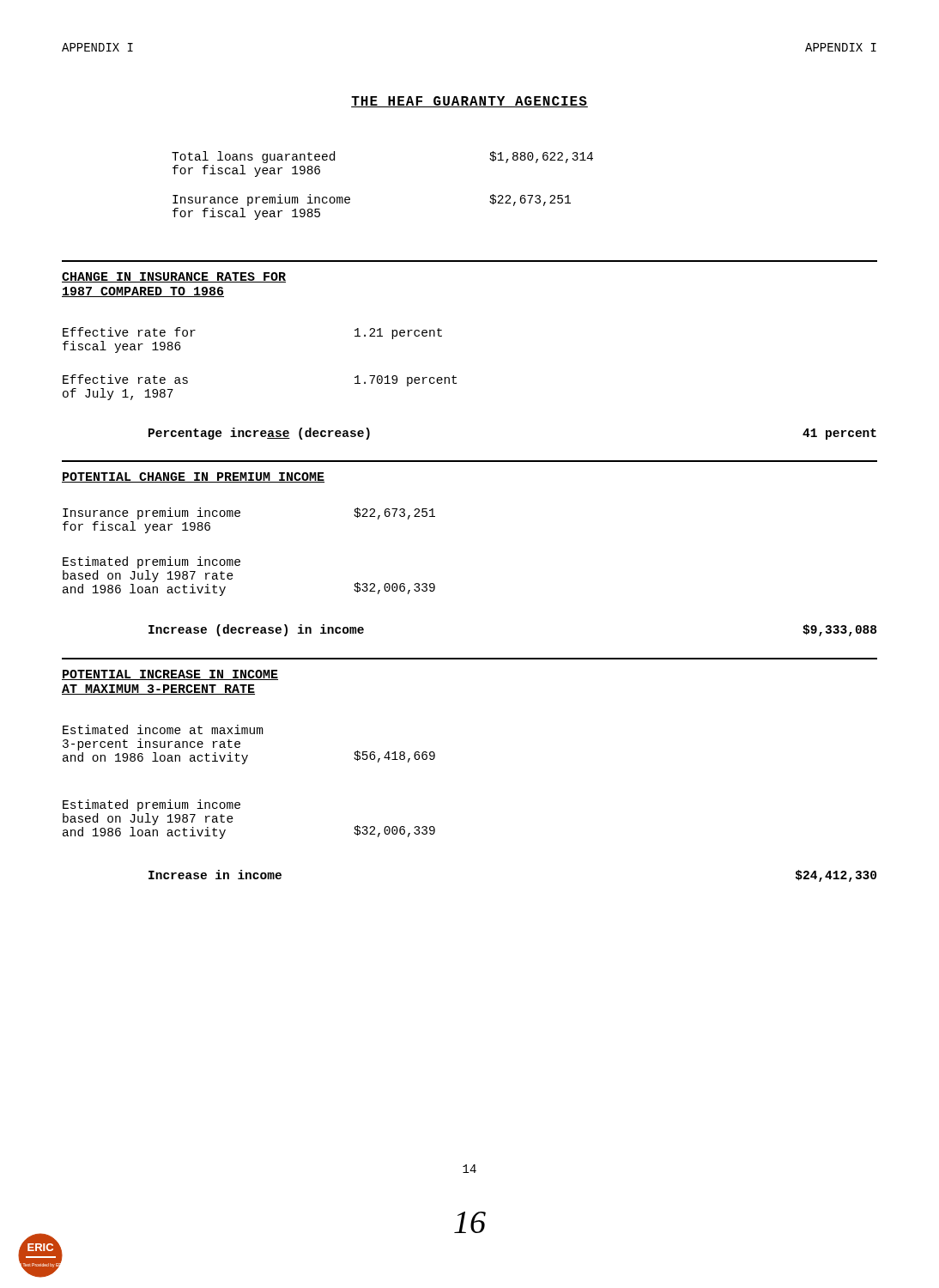
Task: Select the logo
Action: [41, 1256]
